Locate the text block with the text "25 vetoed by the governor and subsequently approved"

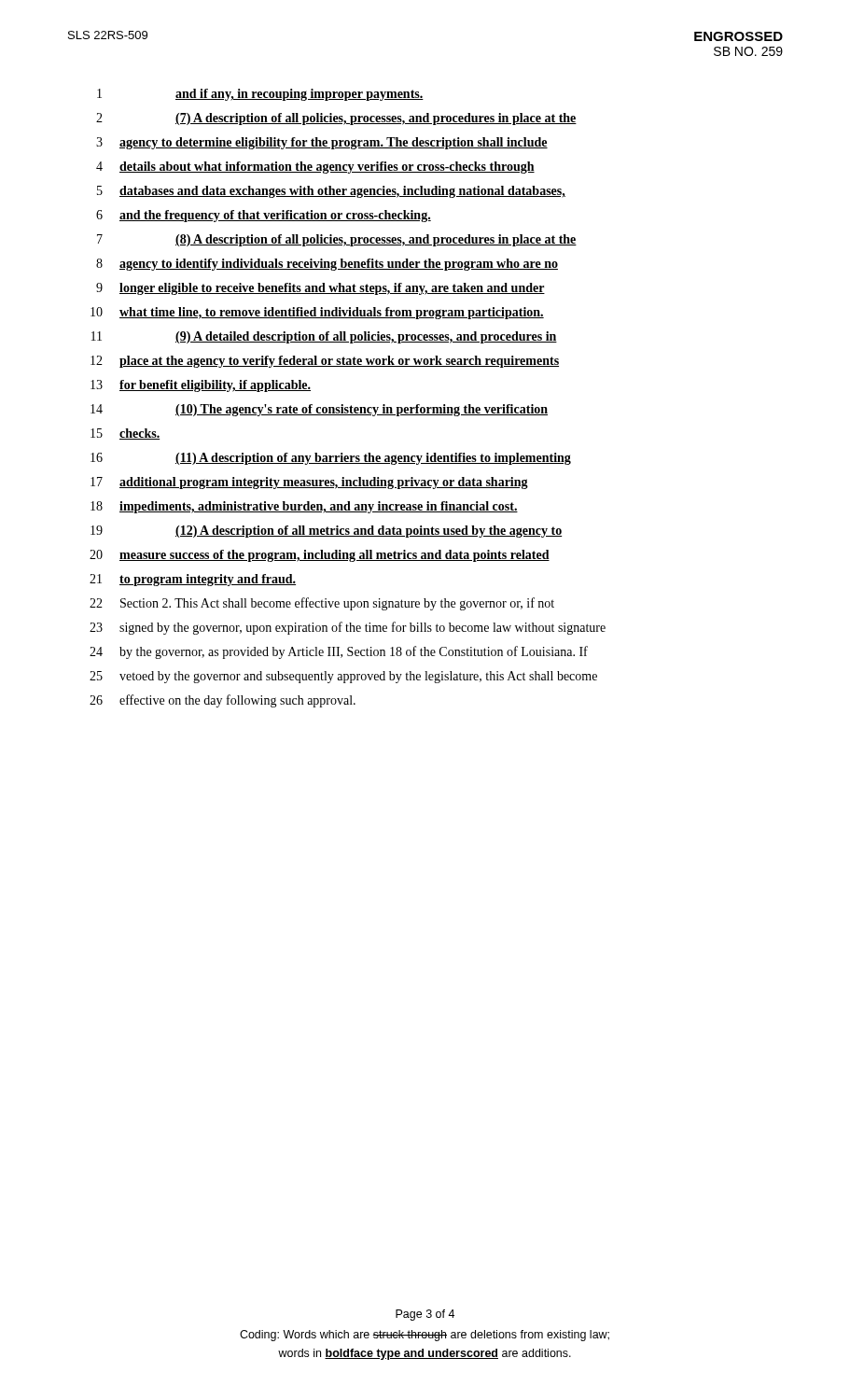425,677
